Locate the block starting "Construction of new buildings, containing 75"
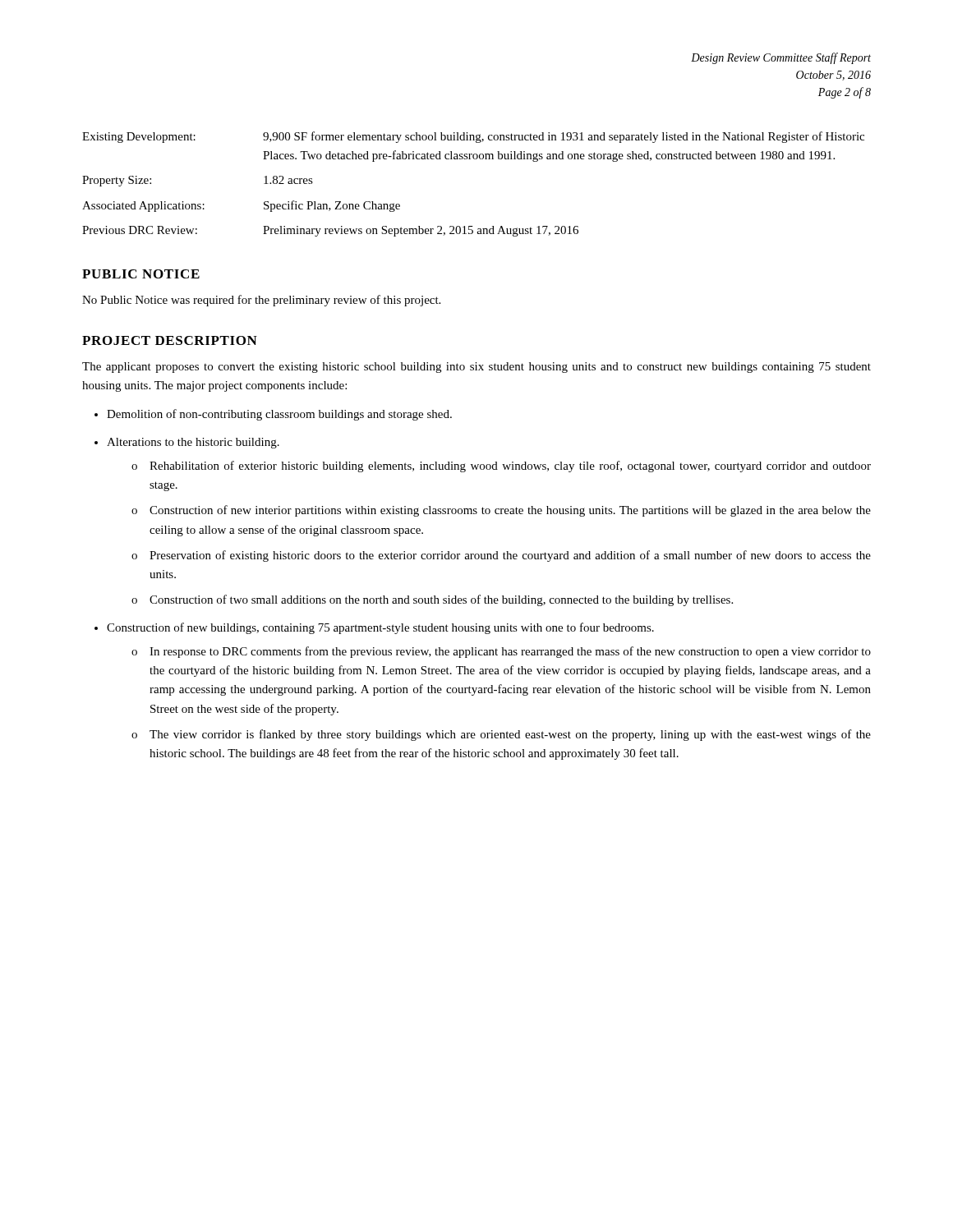This screenshot has width=953, height=1232. [489, 692]
